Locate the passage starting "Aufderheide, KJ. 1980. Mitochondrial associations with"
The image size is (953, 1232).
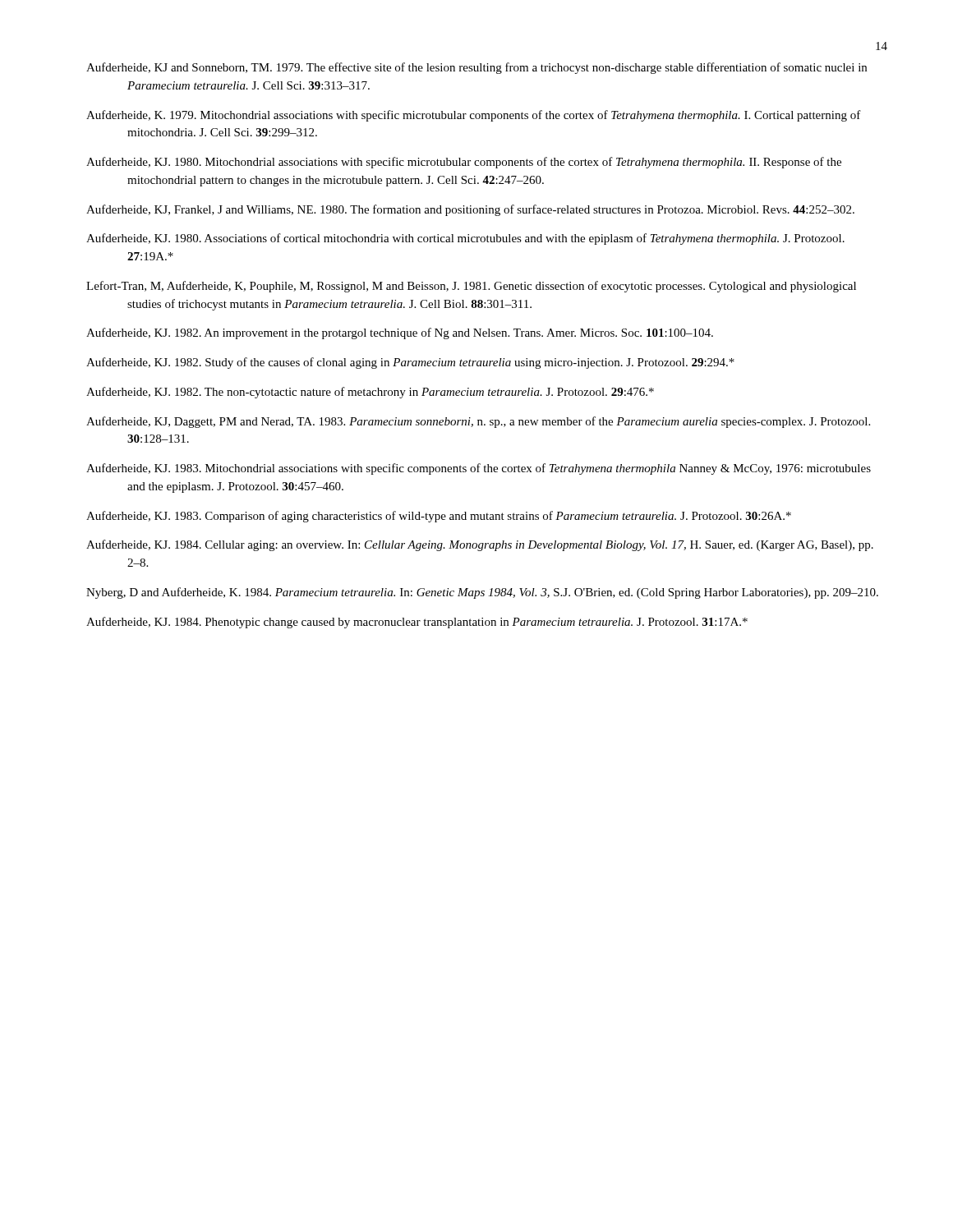(464, 171)
